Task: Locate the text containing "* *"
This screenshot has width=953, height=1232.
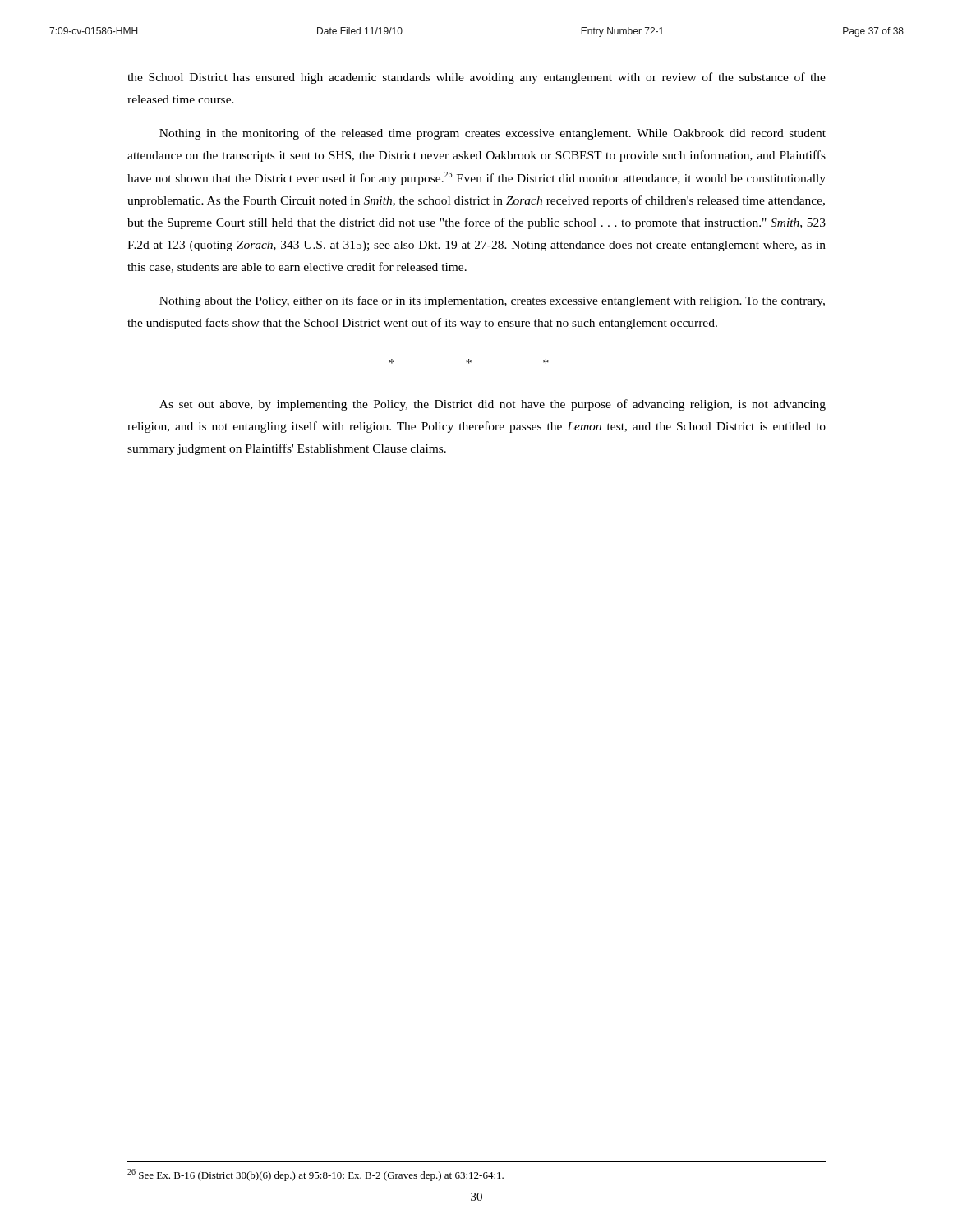Action: 476,363
